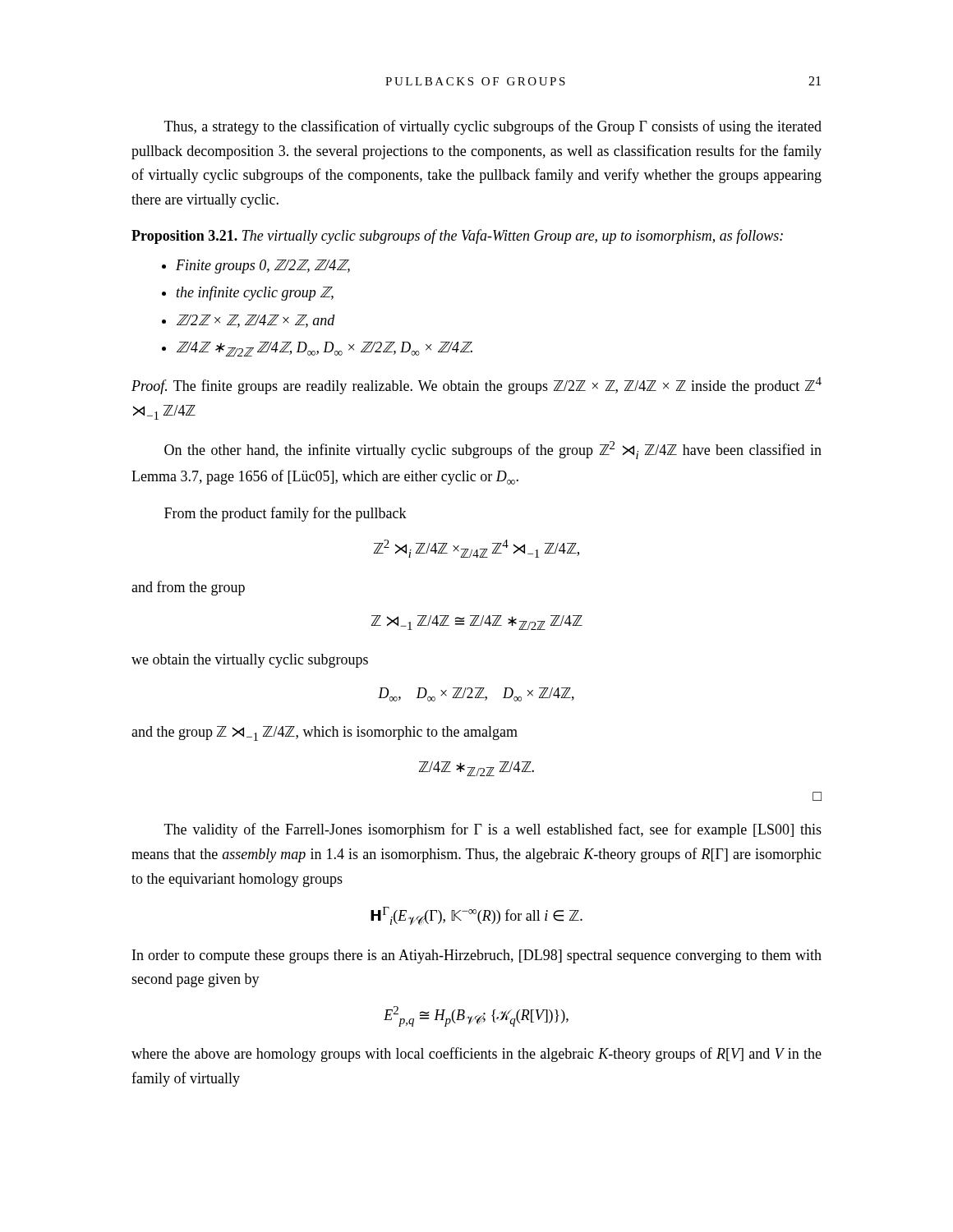Locate the text block that says "where the above are homology groups with local"

(476, 1067)
